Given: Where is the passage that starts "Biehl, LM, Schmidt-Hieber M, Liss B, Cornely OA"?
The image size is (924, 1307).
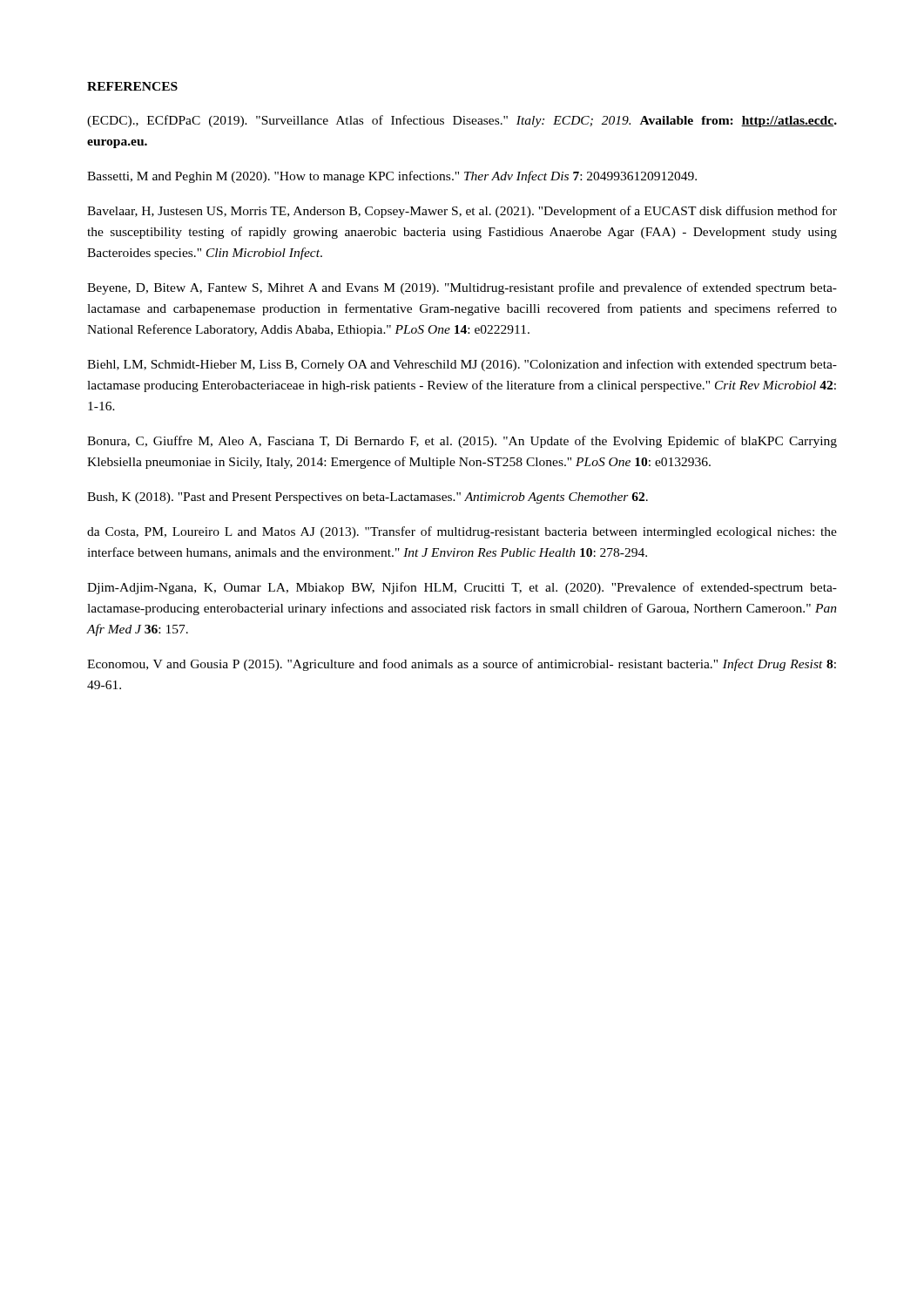Looking at the screenshot, I should [x=462, y=385].
